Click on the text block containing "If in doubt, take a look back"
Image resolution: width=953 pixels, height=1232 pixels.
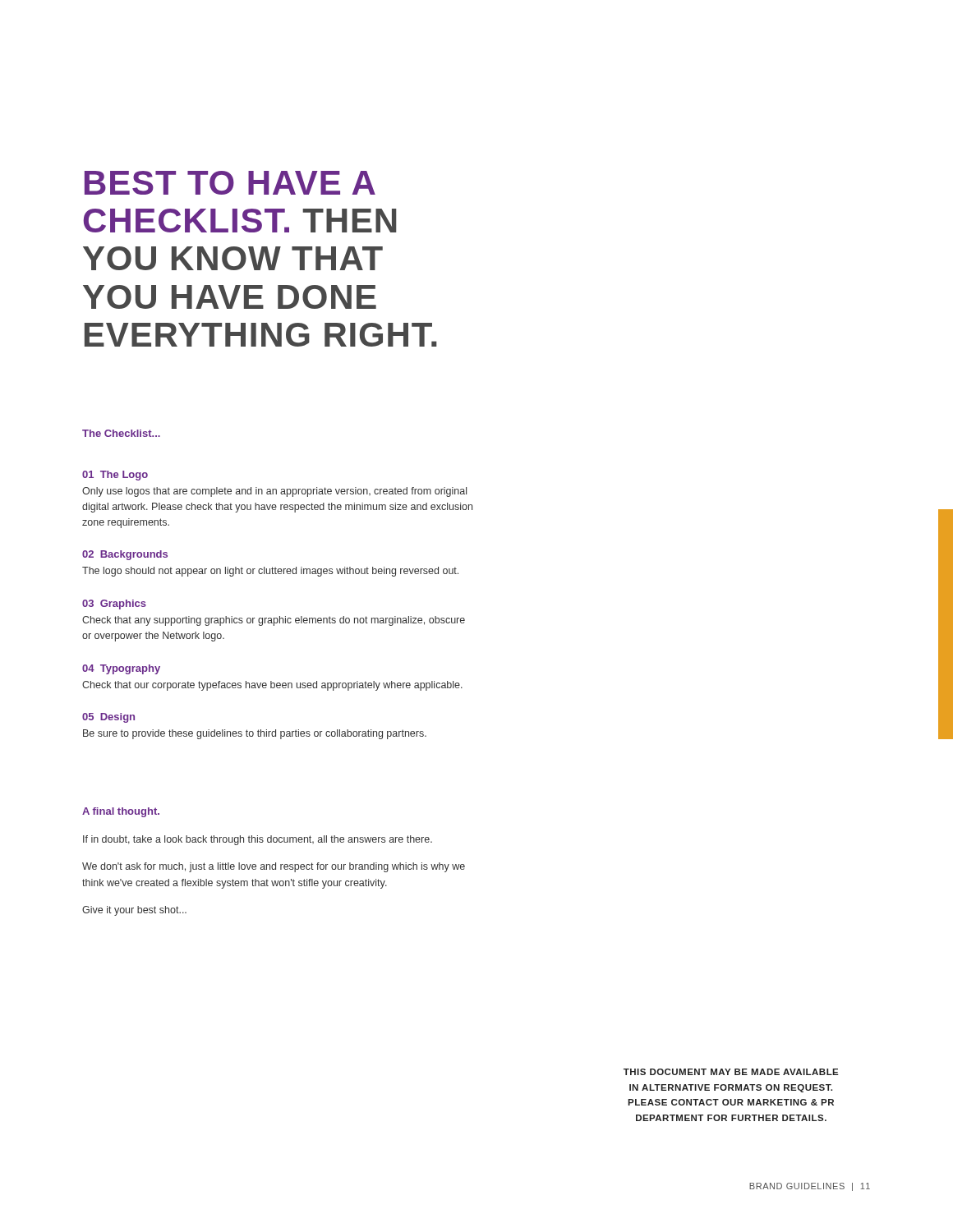[279, 840]
